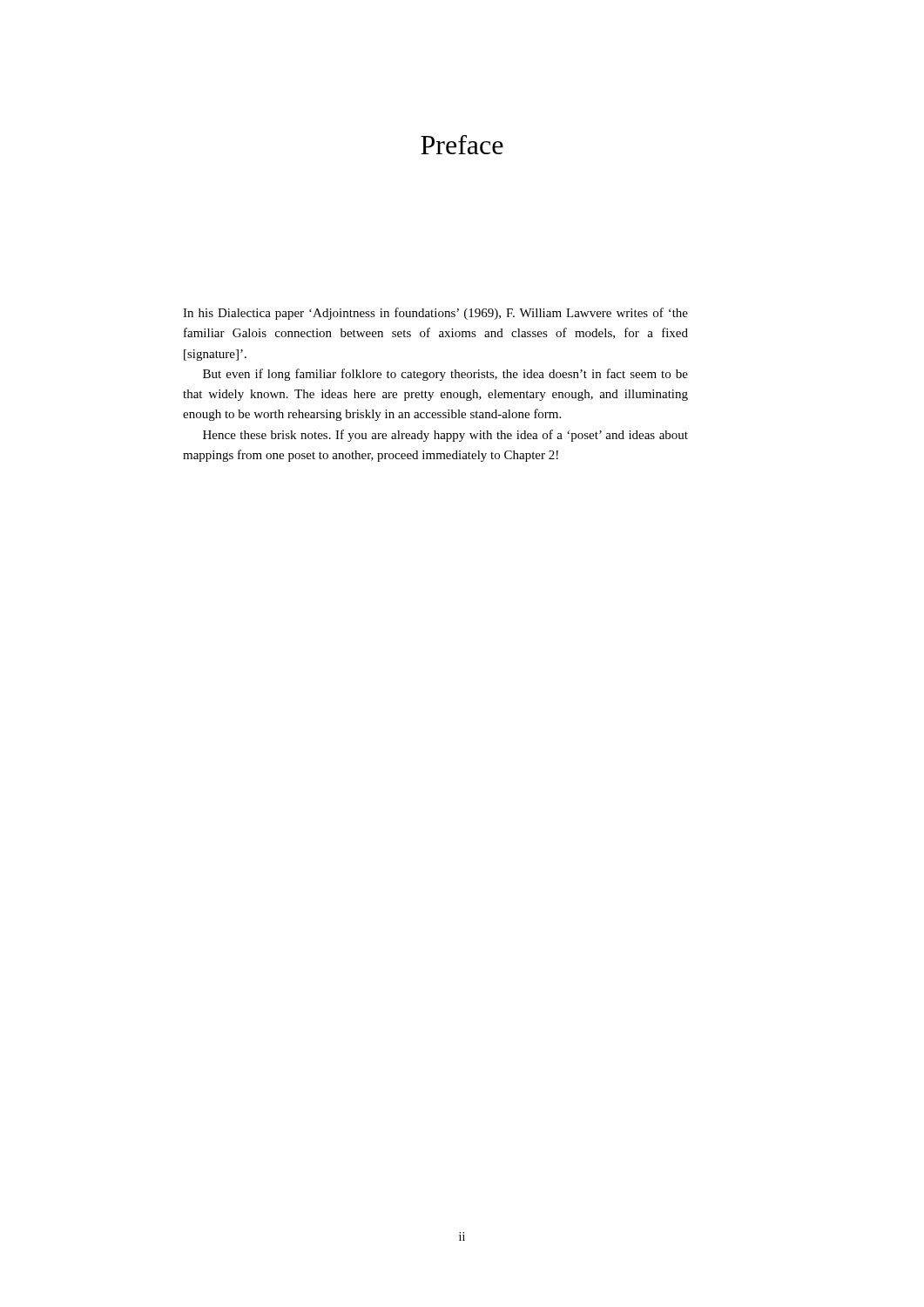This screenshot has height=1307, width=924.
Task: Point to the text starting "In his Dialectica paper ‘Adjointness in foundations’ (1969),"
Action: (x=435, y=384)
